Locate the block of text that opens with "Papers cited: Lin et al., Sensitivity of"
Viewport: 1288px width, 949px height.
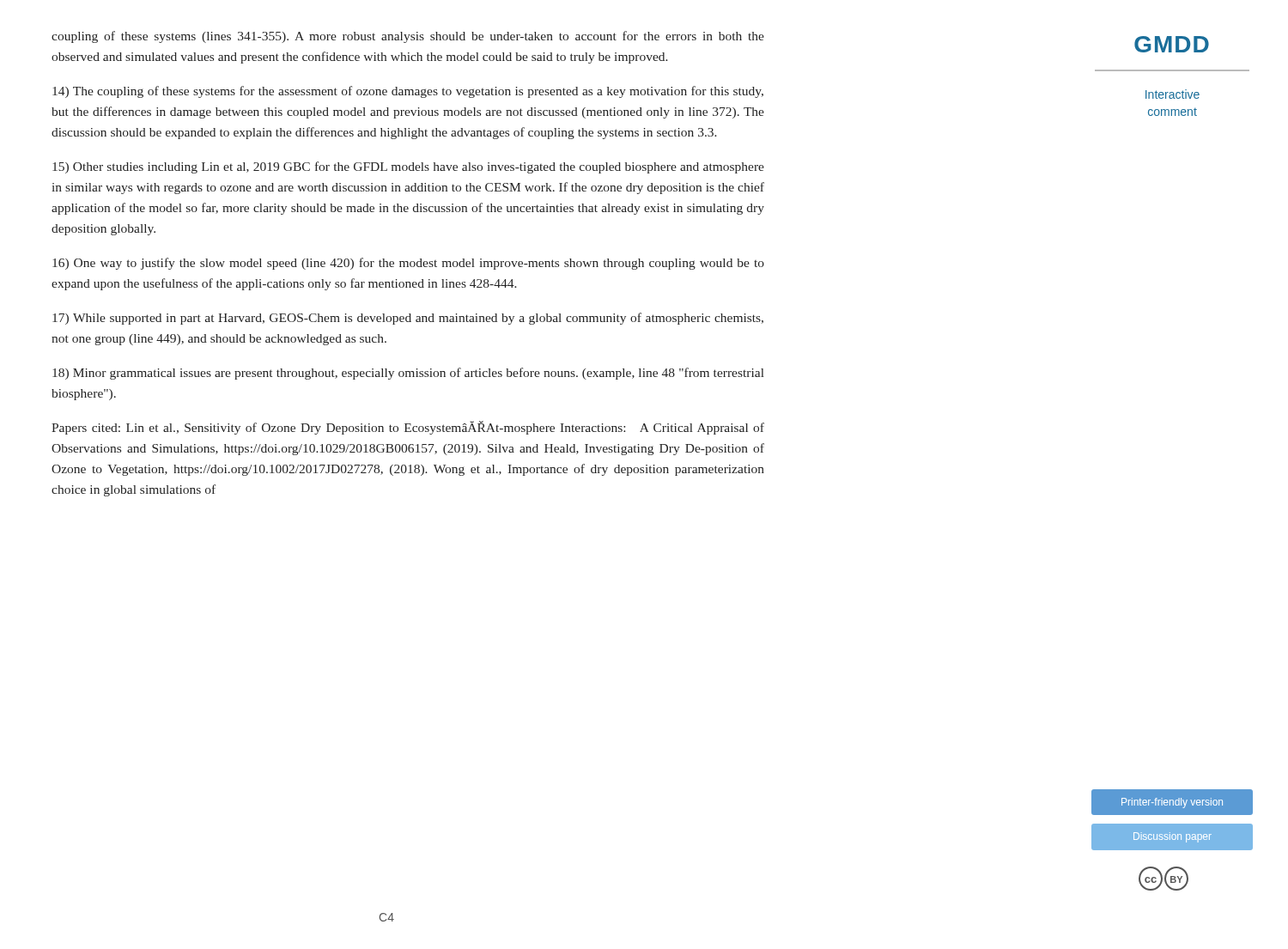click(x=408, y=459)
